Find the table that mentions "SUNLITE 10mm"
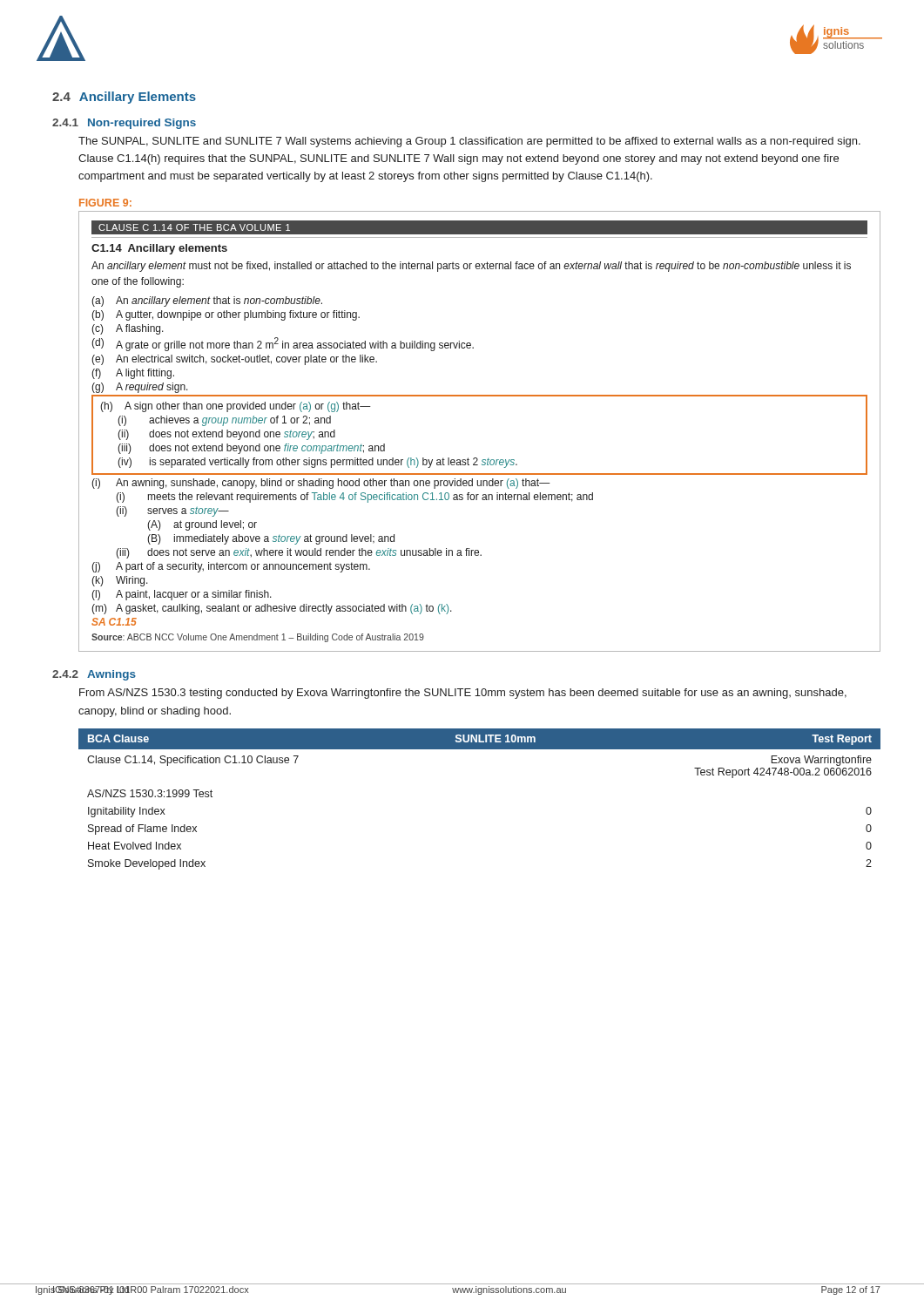The width and height of the screenshot is (924, 1307). pos(479,802)
